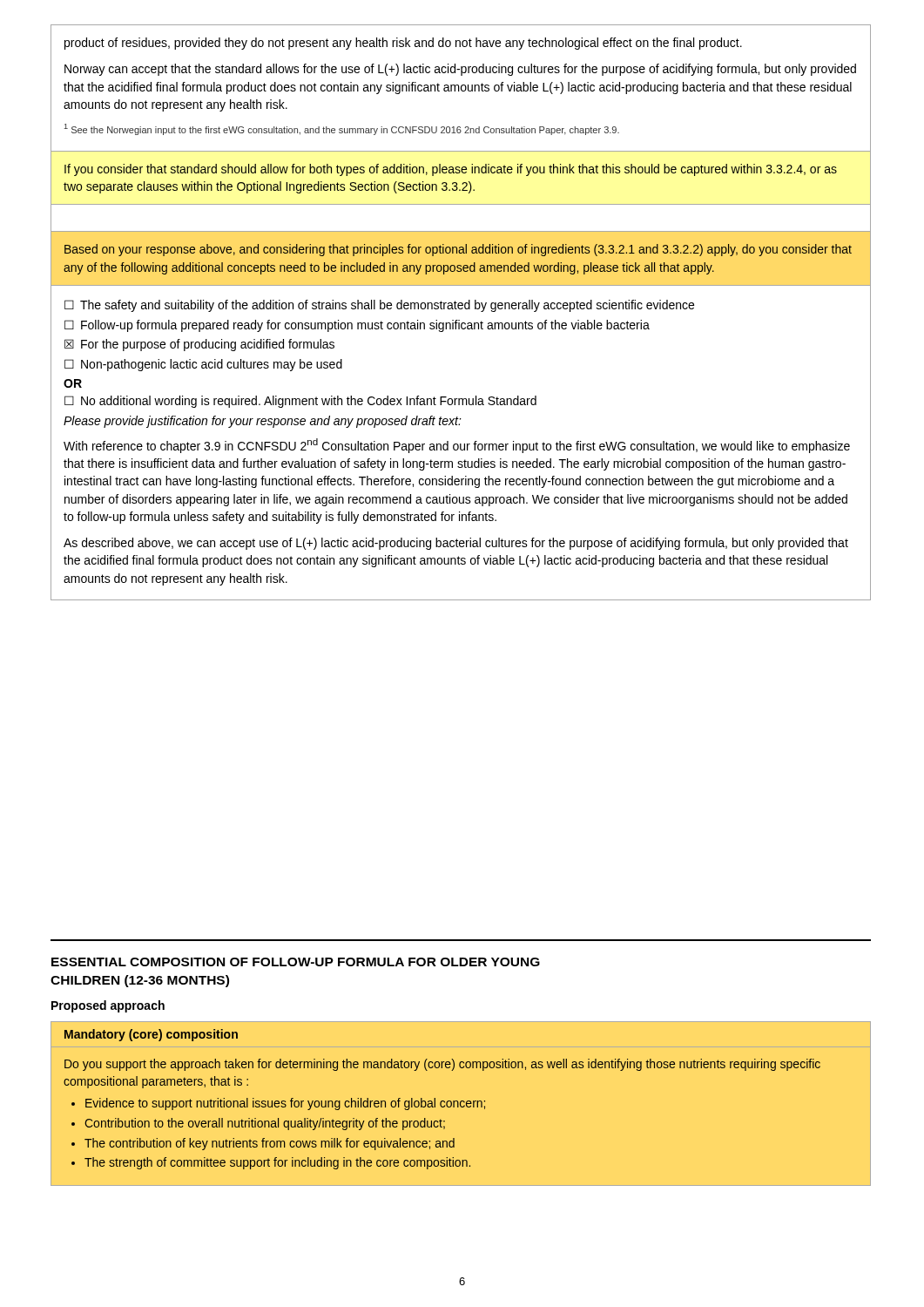
Task: Point to the block beginning "☐ The safety and suitability of the"
Action: click(379, 306)
